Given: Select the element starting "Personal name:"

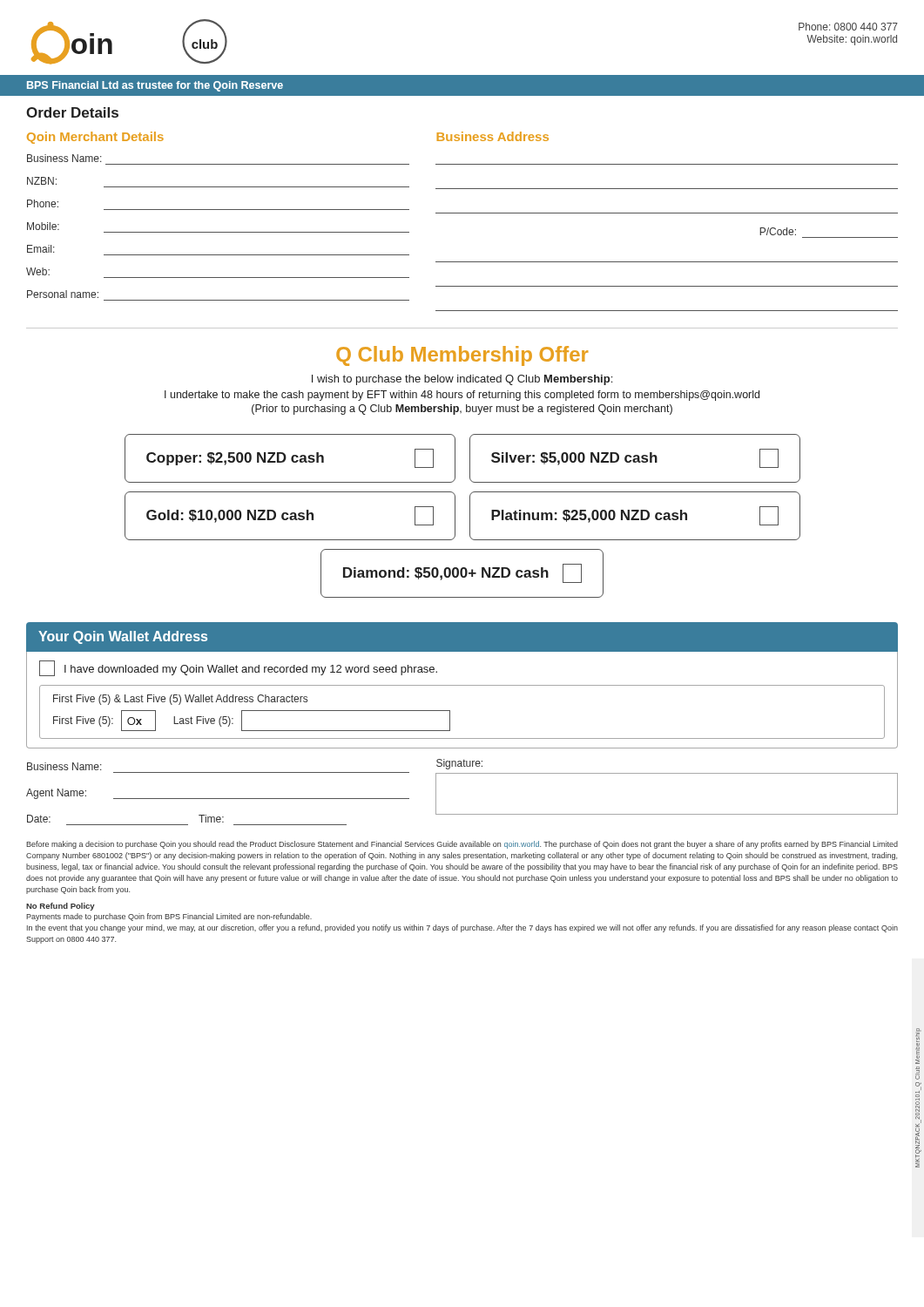Looking at the screenshot, I should click(x=218, y=293).
